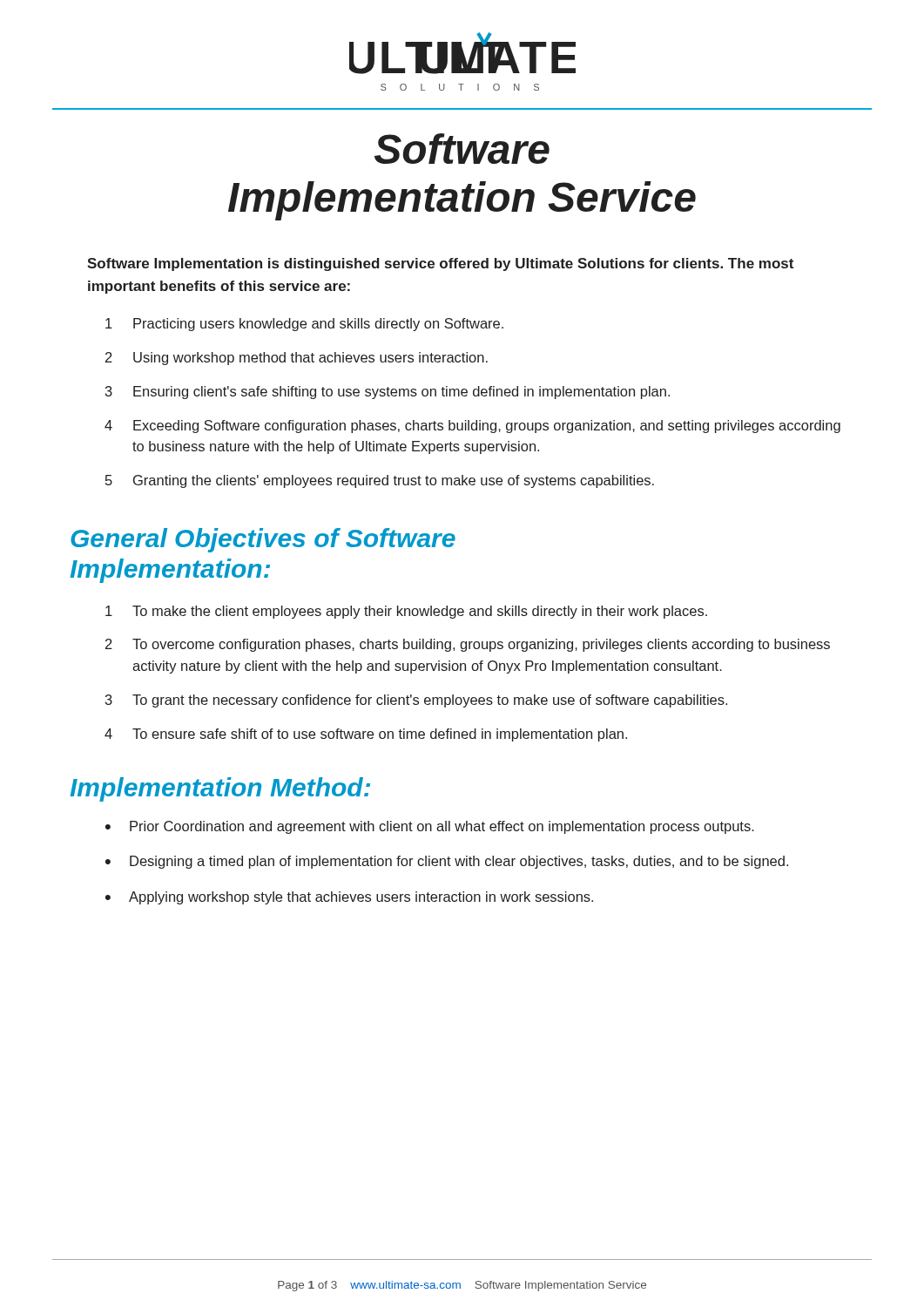924x1307 pixels.
Task: Click on the list item containing "5Granting the clients'"
Action: tap(380, 481)
